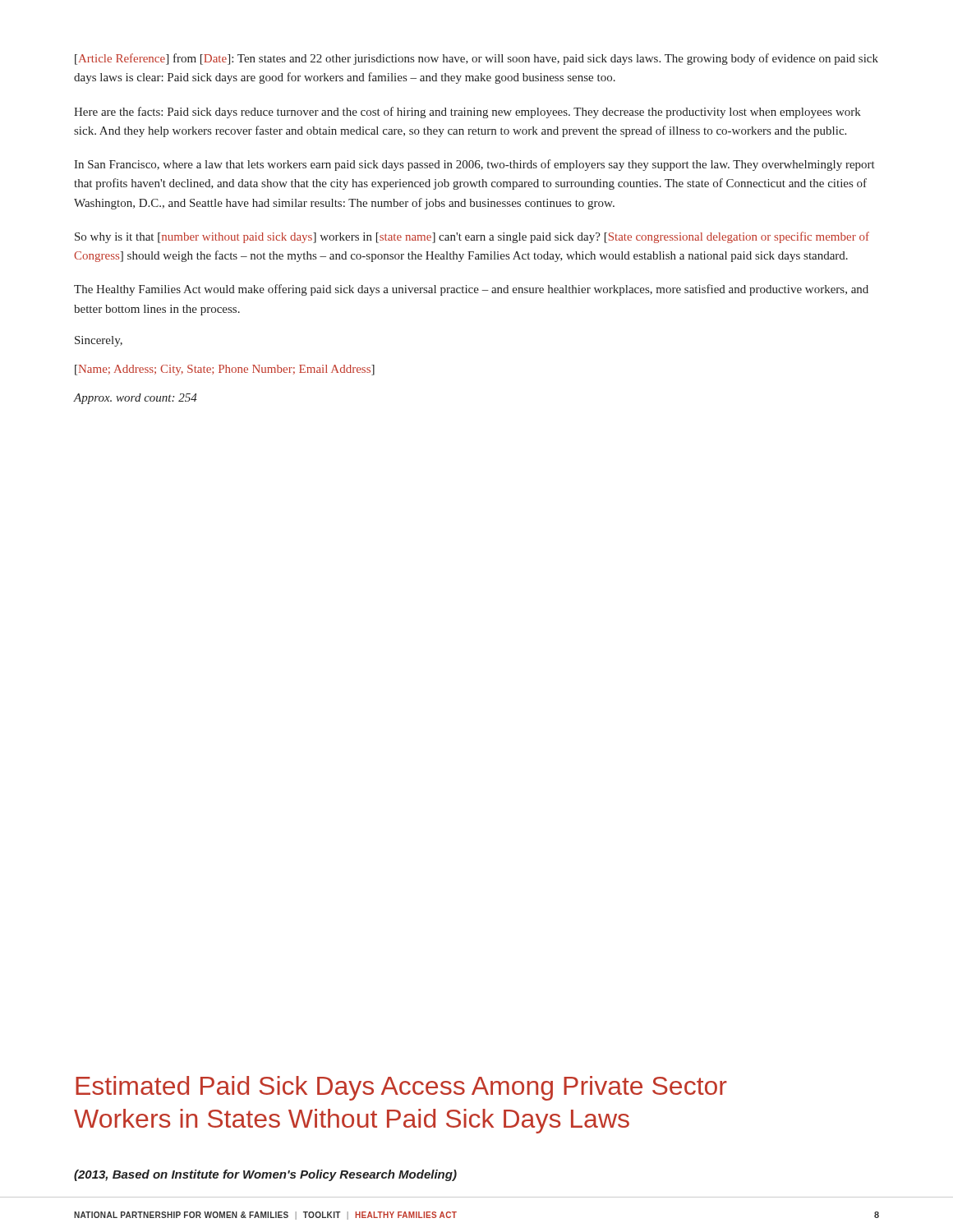Locate the block starting "(2013, Based on Institute for Women's Policy Research"
Image resolution: width=953 pixels, height=1232 pixels.
[x=265, y=1174]
